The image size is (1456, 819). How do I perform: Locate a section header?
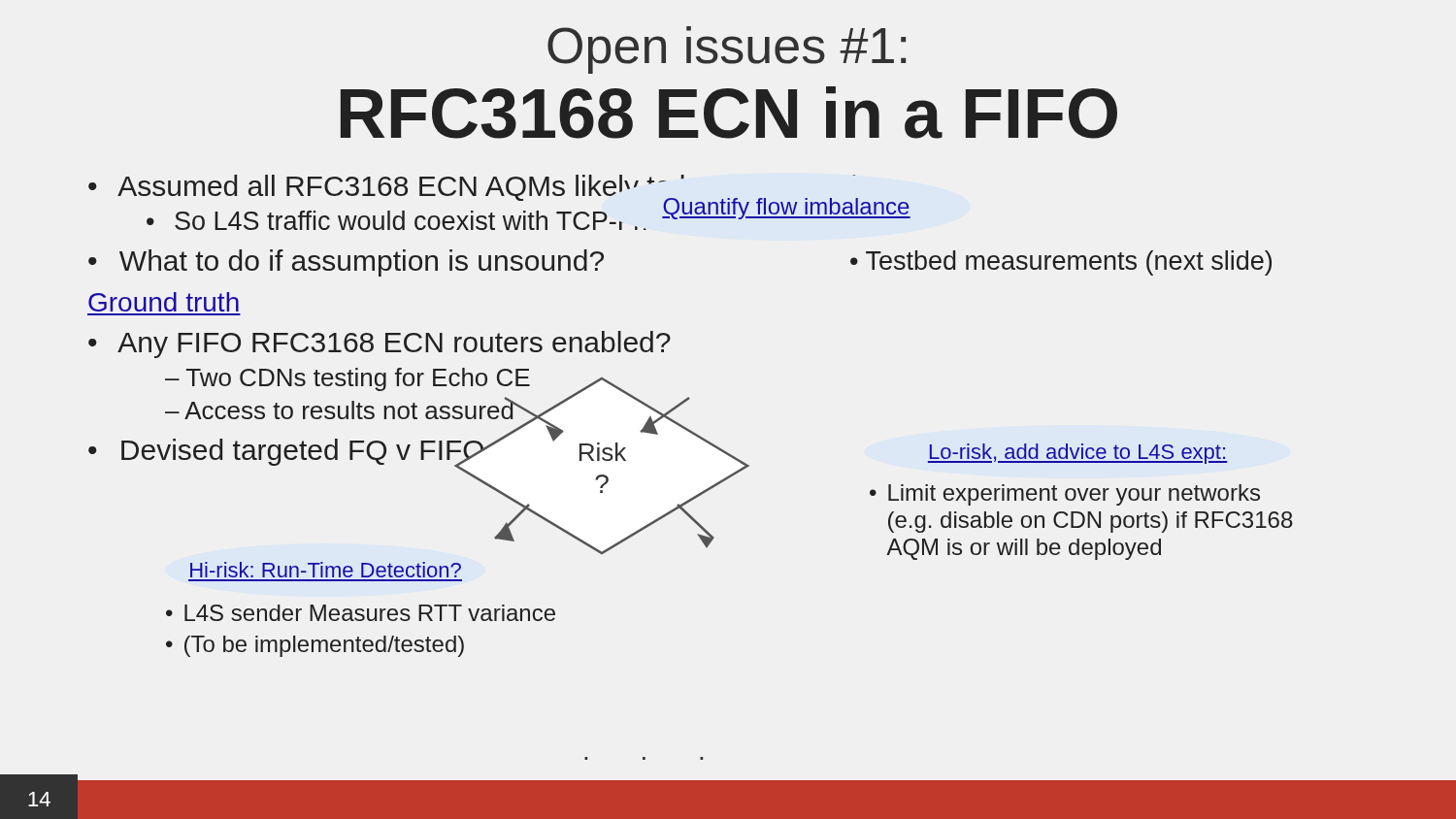(x=164, y=302)
